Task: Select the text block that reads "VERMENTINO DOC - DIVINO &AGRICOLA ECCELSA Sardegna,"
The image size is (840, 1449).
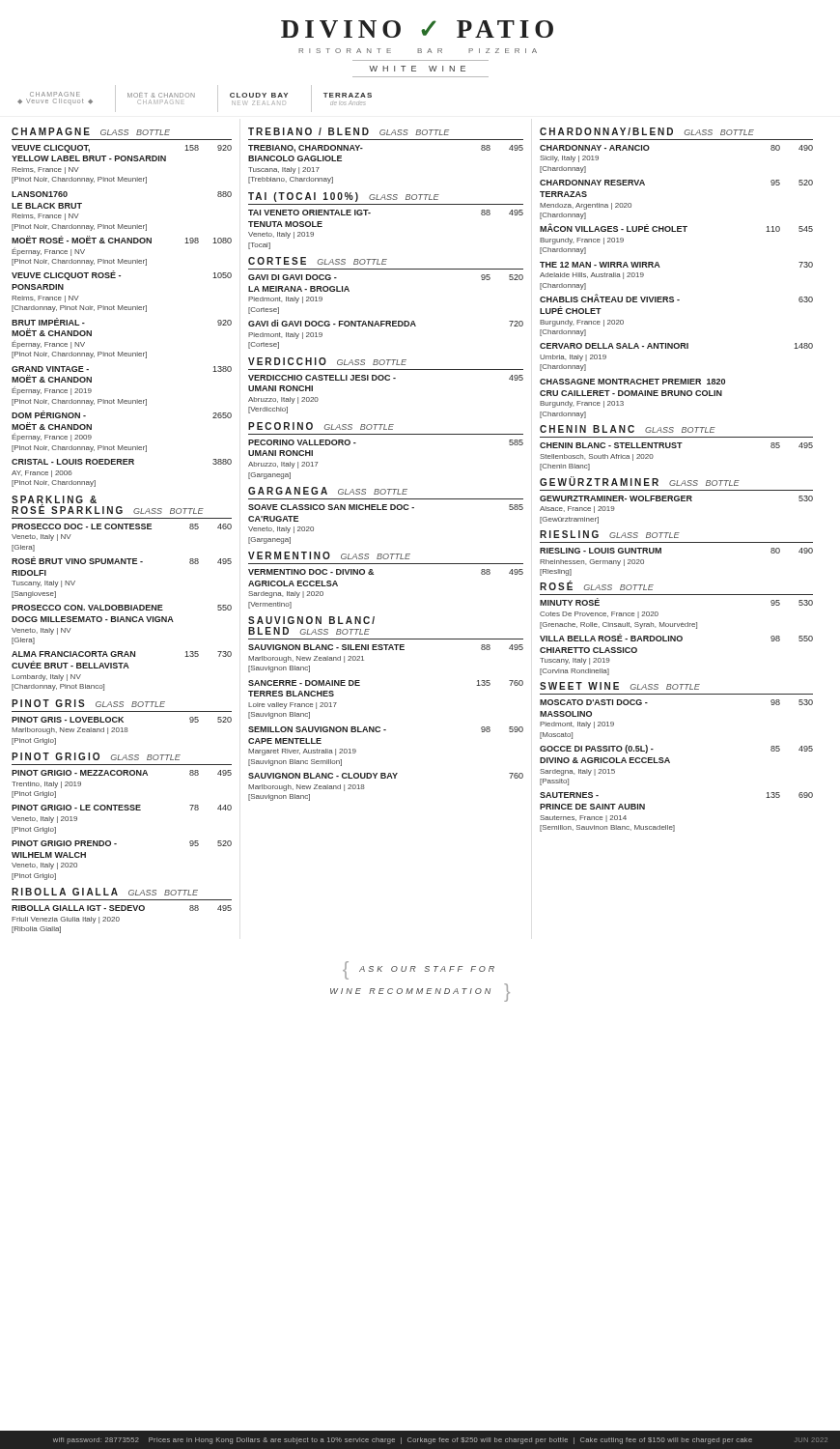Action: pos(317,570)
